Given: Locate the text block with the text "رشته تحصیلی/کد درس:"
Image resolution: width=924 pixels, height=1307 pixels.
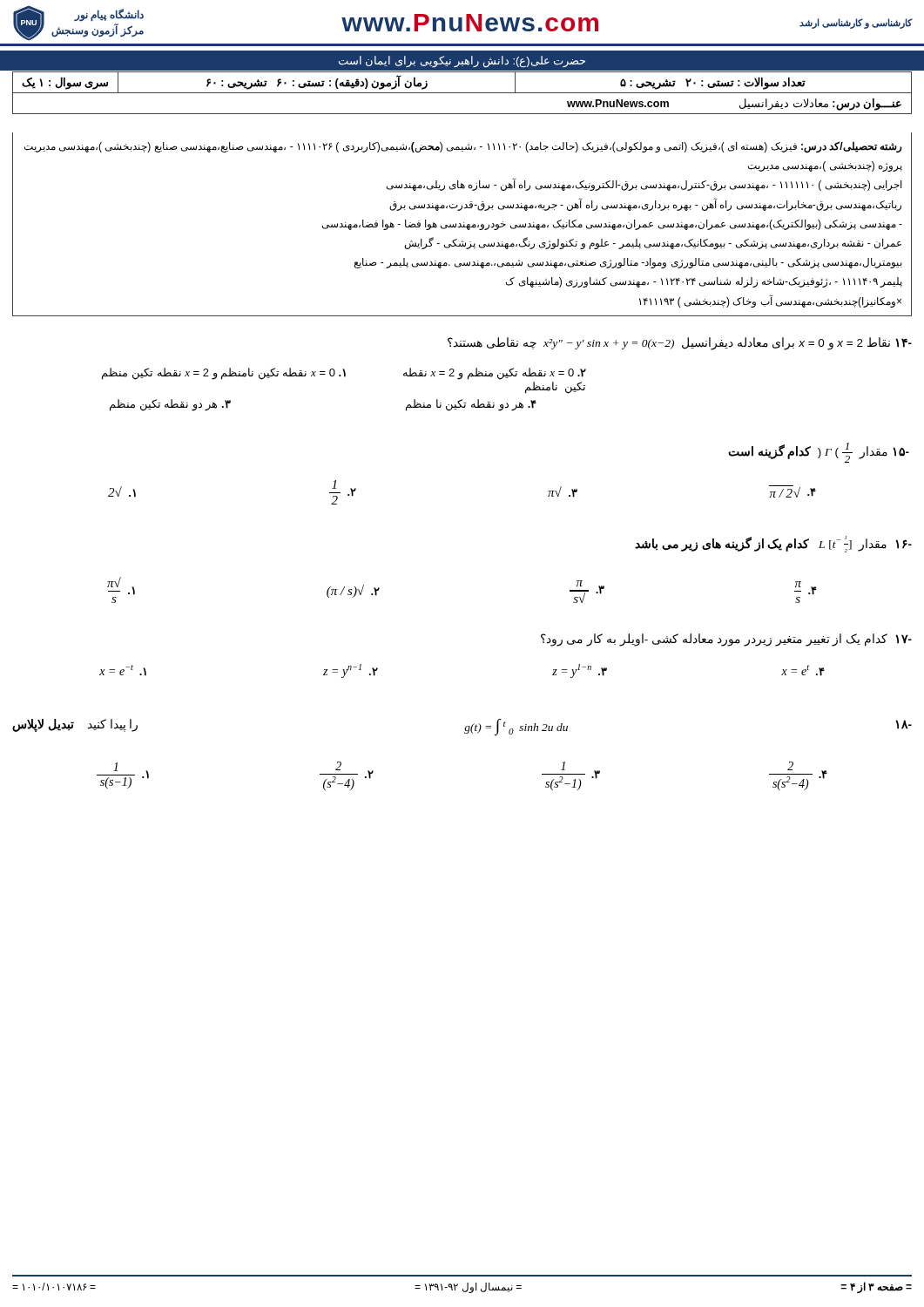Looking at the screenshot, I should coord(463,224).
